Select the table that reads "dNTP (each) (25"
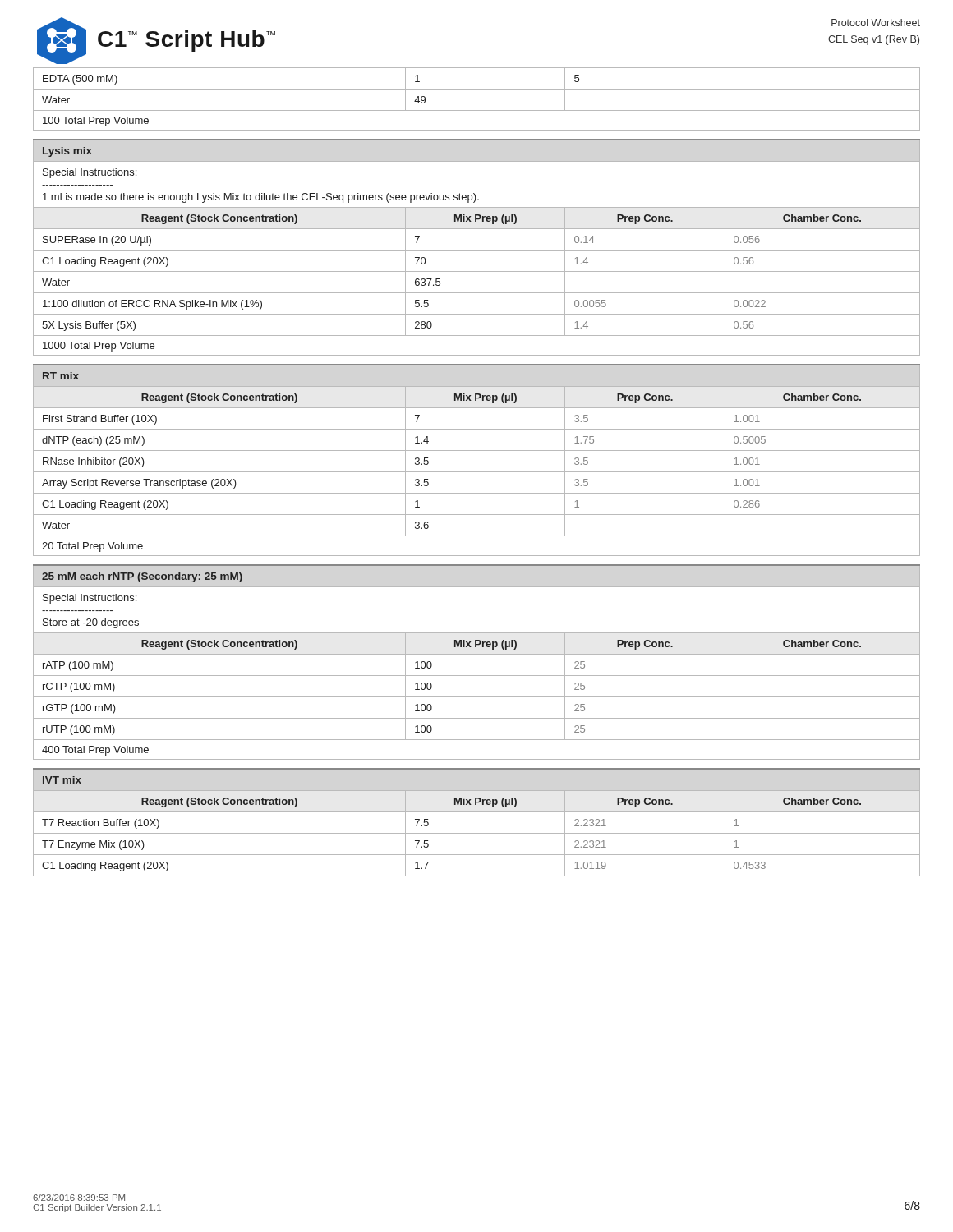Screen dimensions: 1232x953 (476, 460)
